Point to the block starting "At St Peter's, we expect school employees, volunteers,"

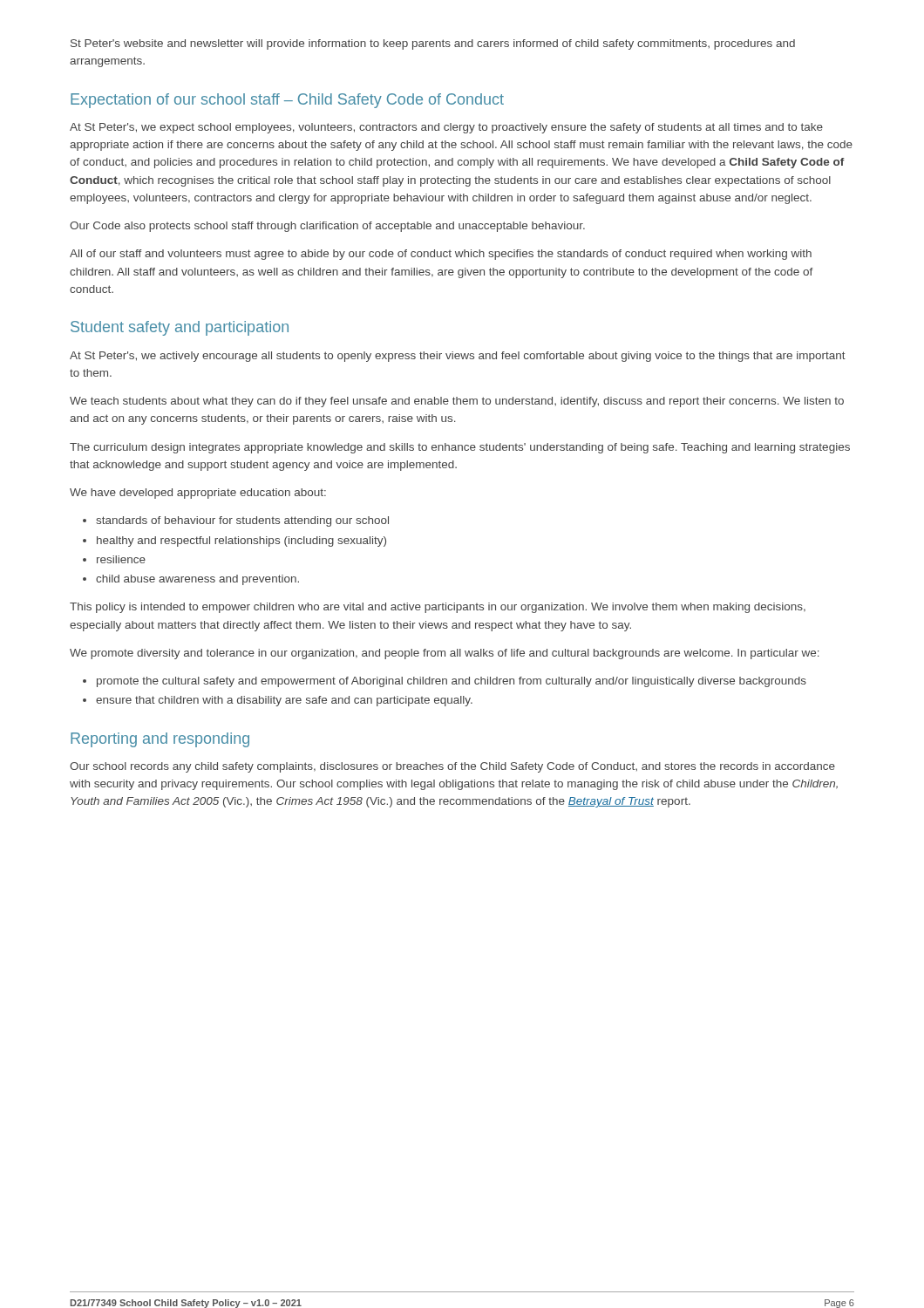click(x=462, y=163)
